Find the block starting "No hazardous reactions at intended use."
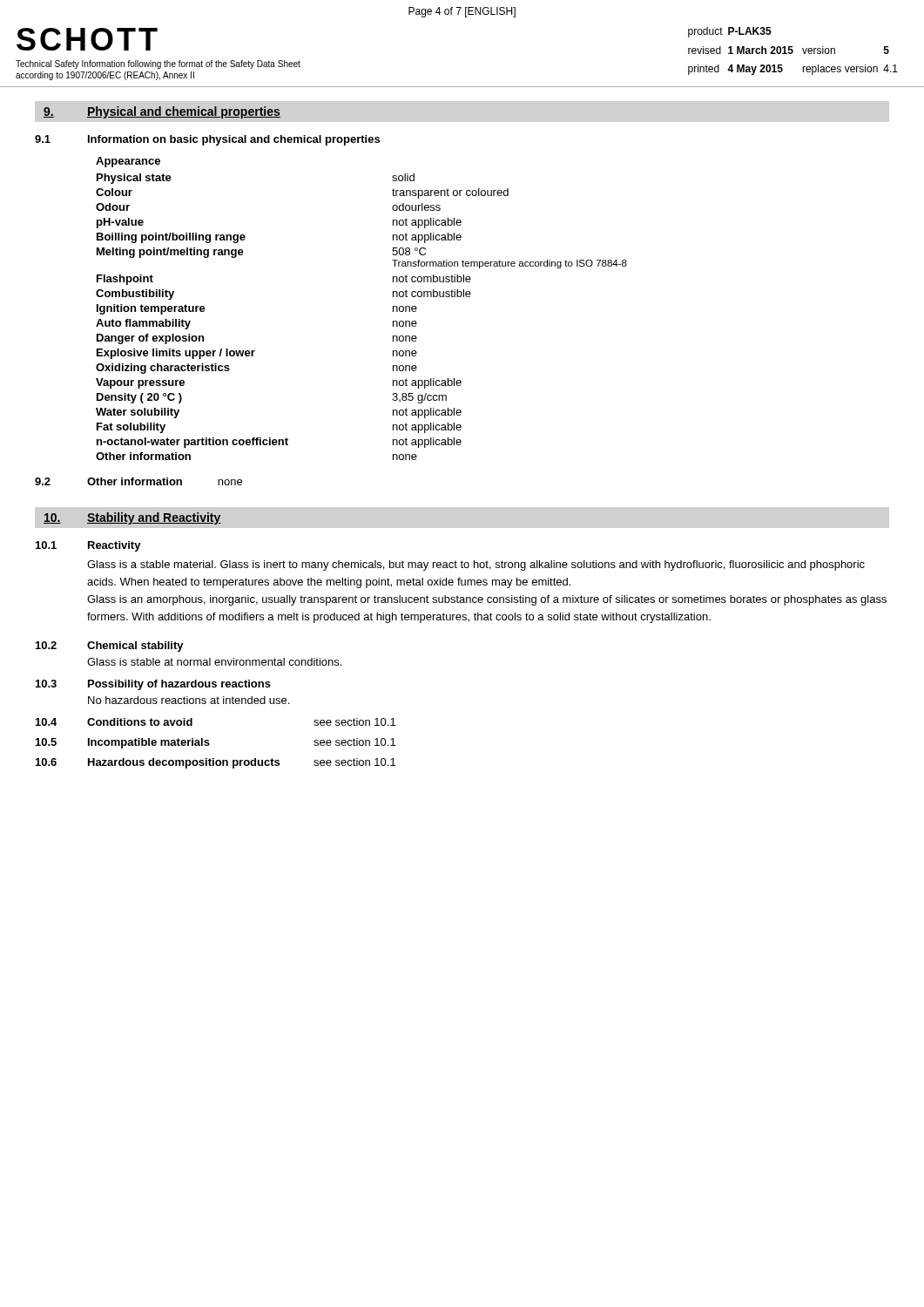Screen dimensions: 1307x924 tap(189, 700)
